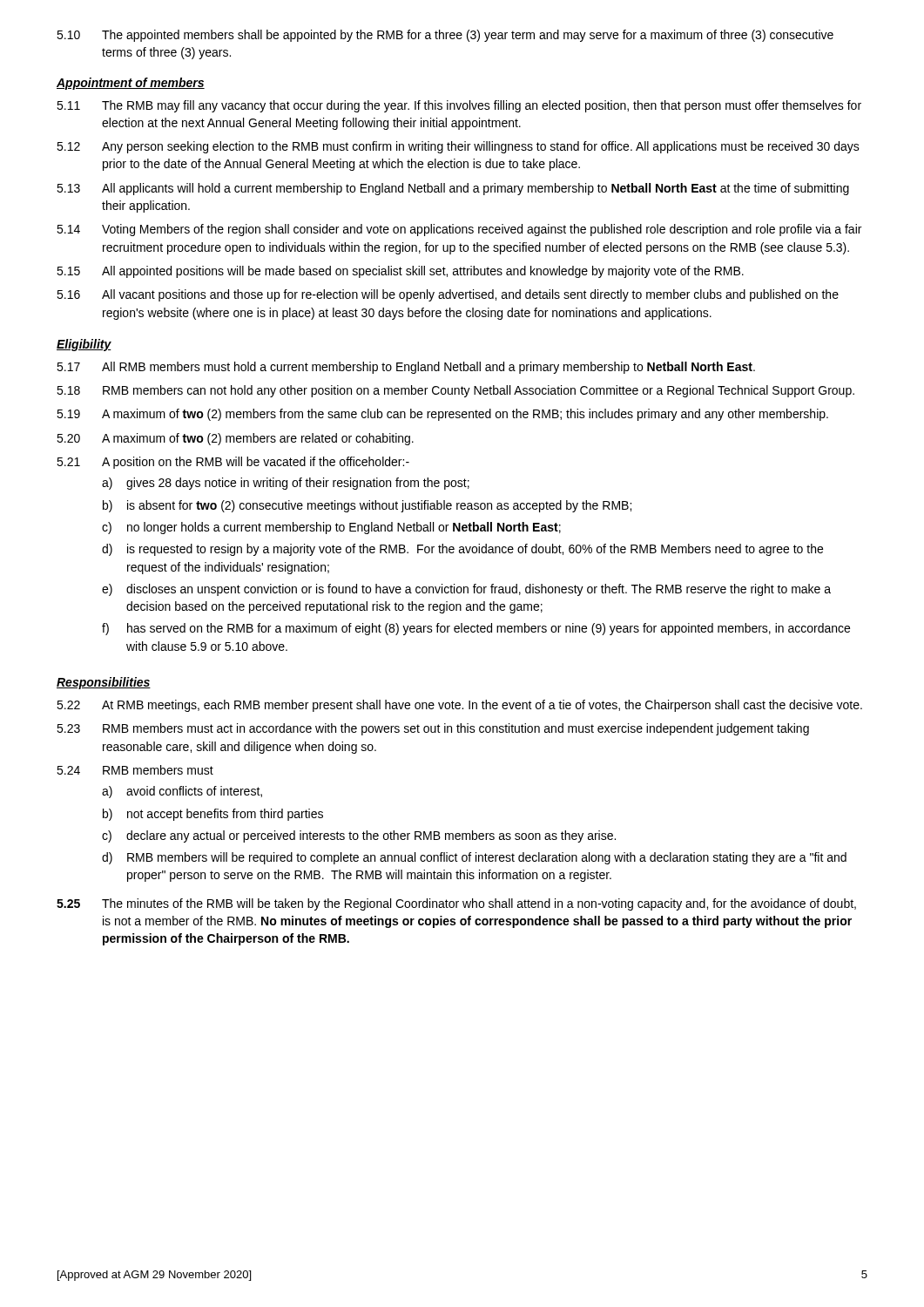This screenshot has width=924, height=1307.
Task: Click on the section header that reads "Appointment of members"
Action: click(x=130, y=82)
